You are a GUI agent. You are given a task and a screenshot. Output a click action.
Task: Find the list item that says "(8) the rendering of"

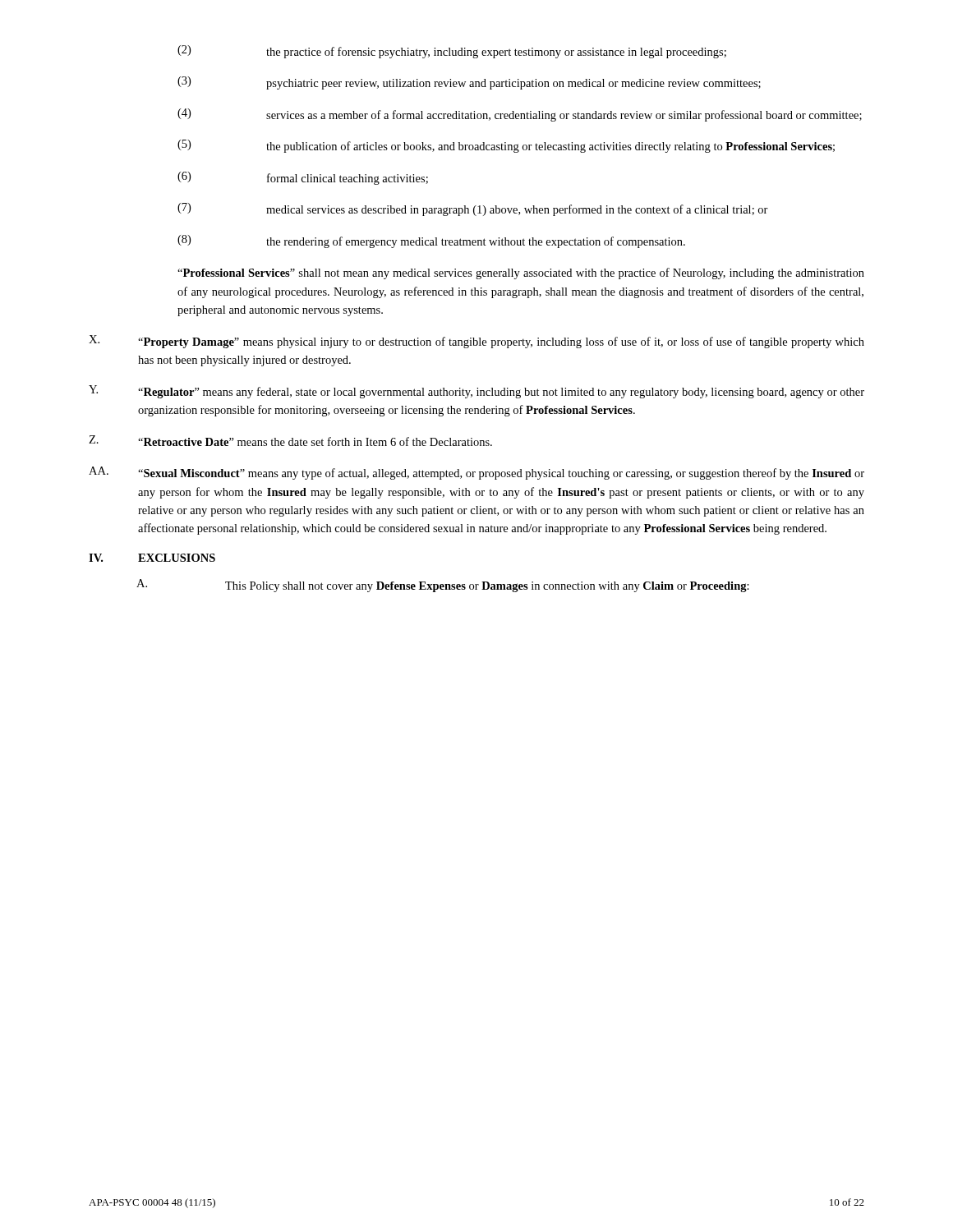476,241
